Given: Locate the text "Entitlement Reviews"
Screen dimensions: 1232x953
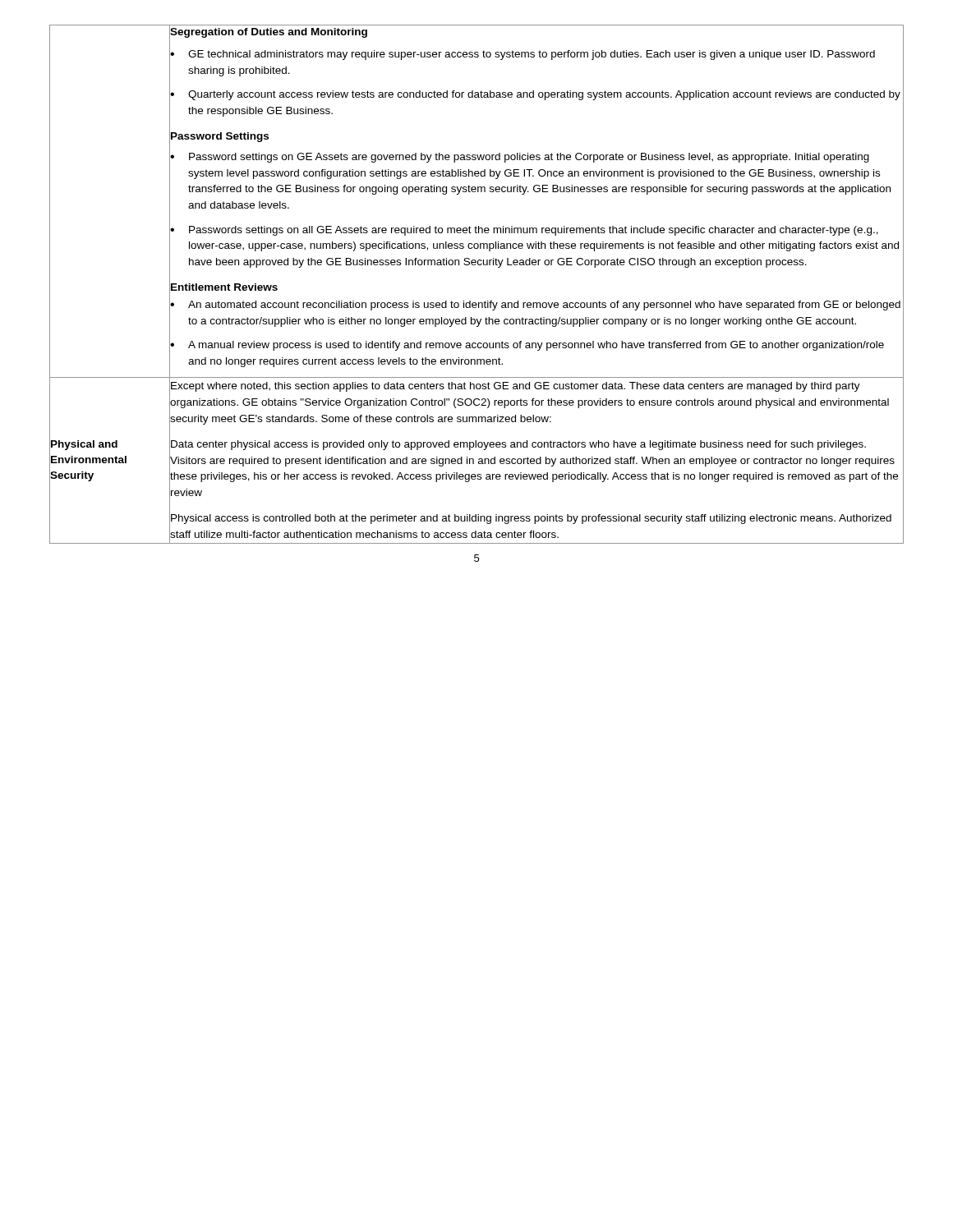Looking at the screenshot, I should pyautogui.click(x=224, y=287).
